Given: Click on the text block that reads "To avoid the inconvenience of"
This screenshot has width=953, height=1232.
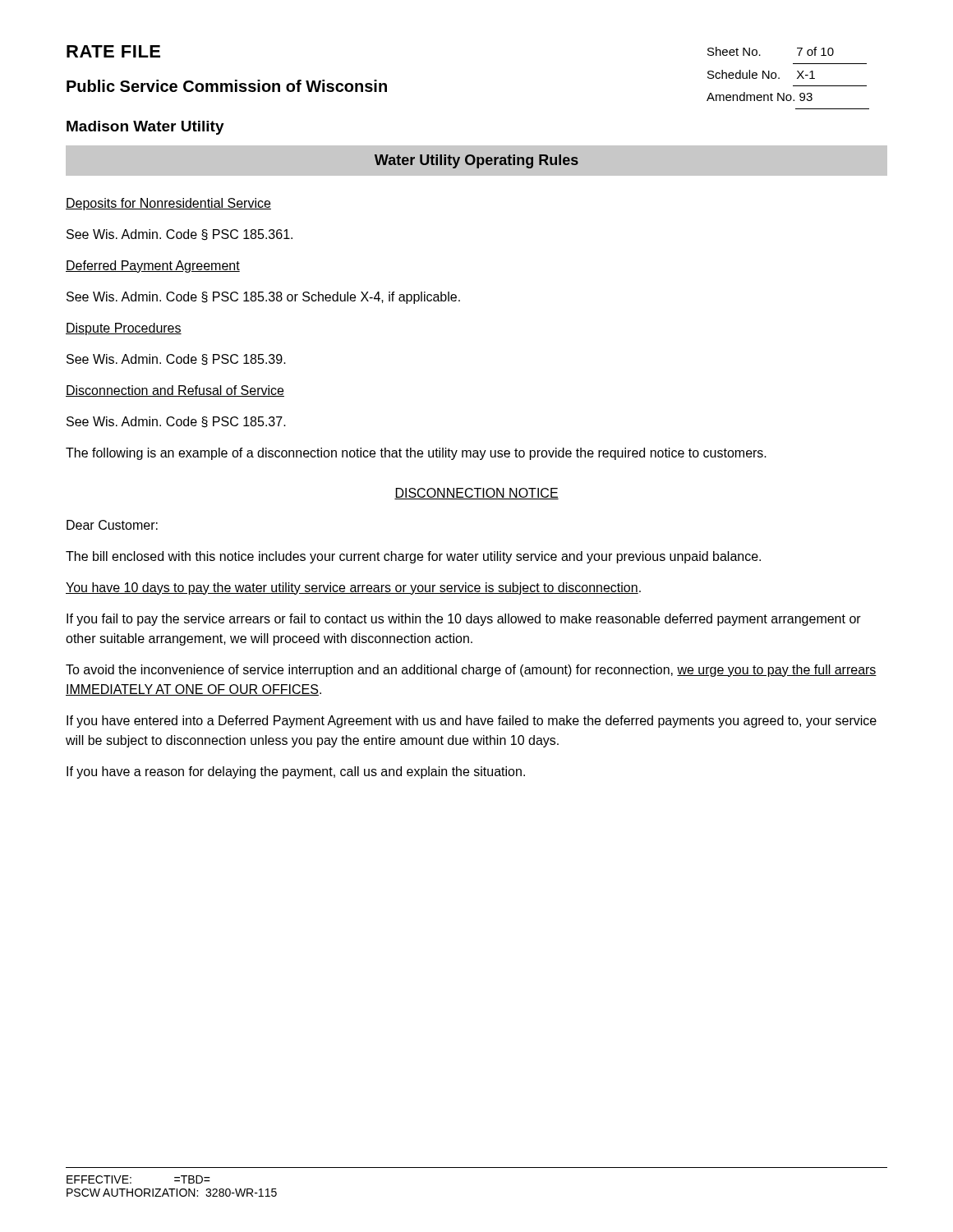Looking at the screenshot, I should 471,679.
